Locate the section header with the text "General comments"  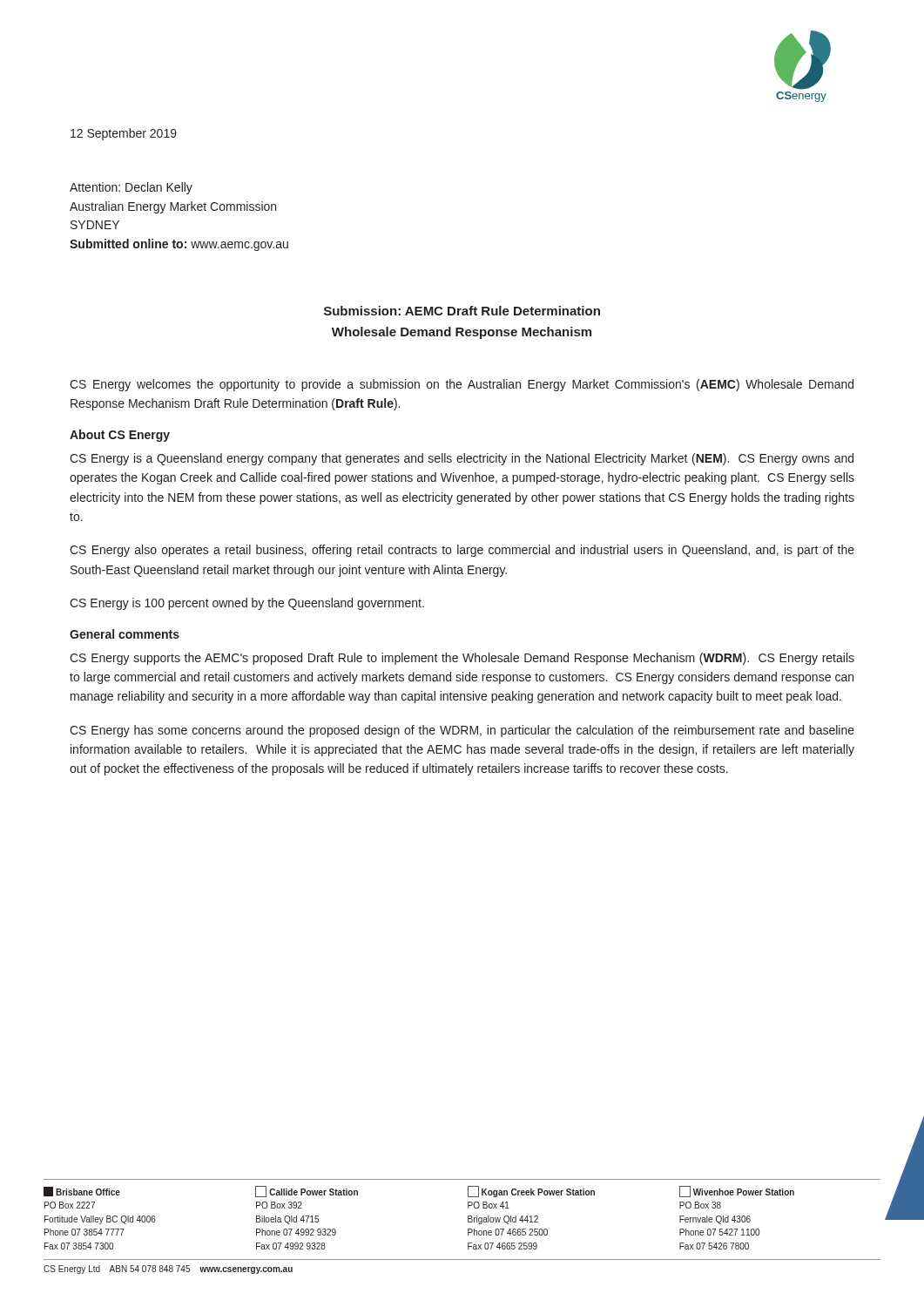125,634
